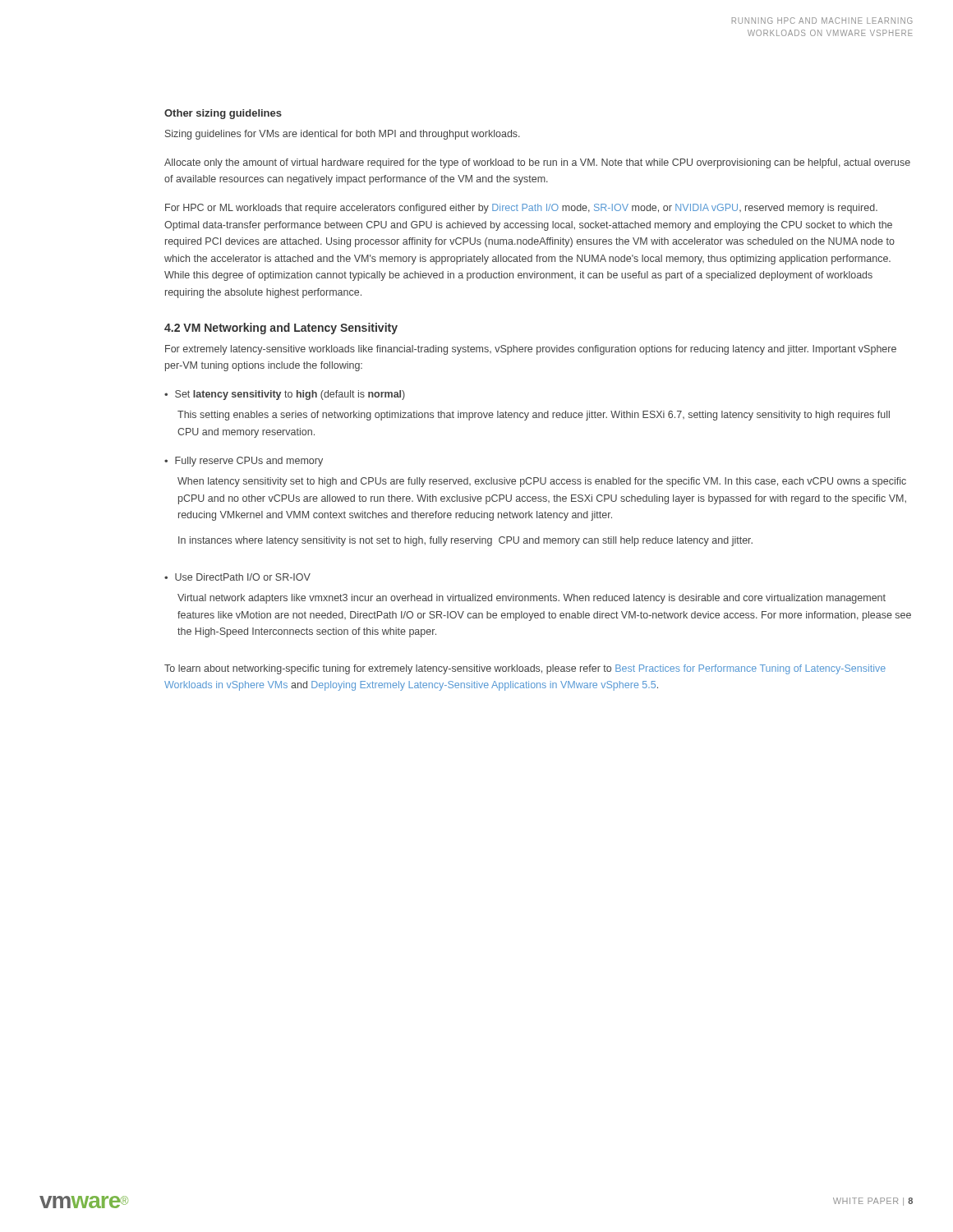
Task: Find the section header containing "4.2 VM Networking and Latency"
Action: pos(281,327)
